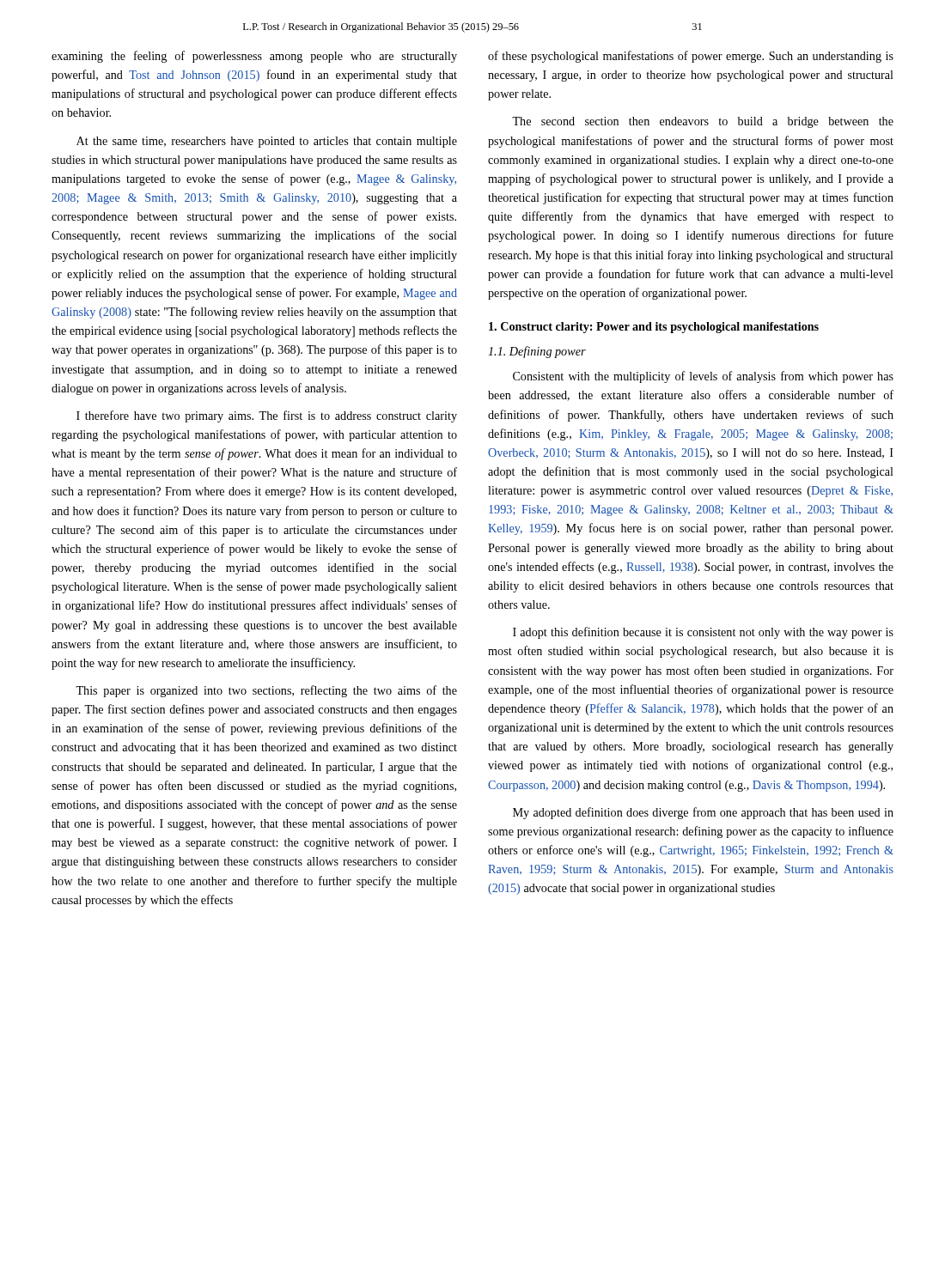Point to the block beginning "At the same time,"
The image size is (945, 1288).
tap(254, 264)
